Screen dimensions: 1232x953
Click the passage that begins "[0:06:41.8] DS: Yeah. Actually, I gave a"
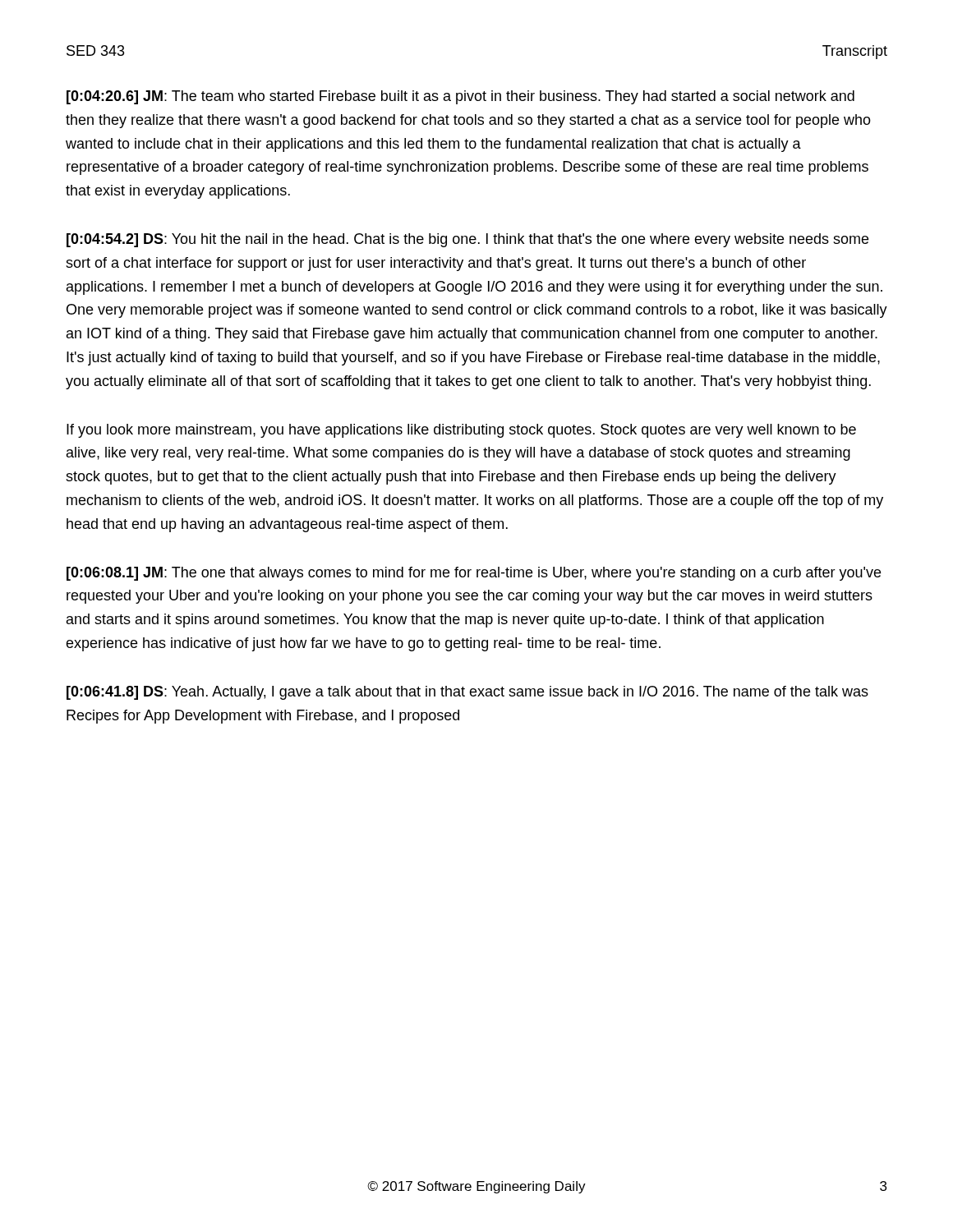coord(467,703)
